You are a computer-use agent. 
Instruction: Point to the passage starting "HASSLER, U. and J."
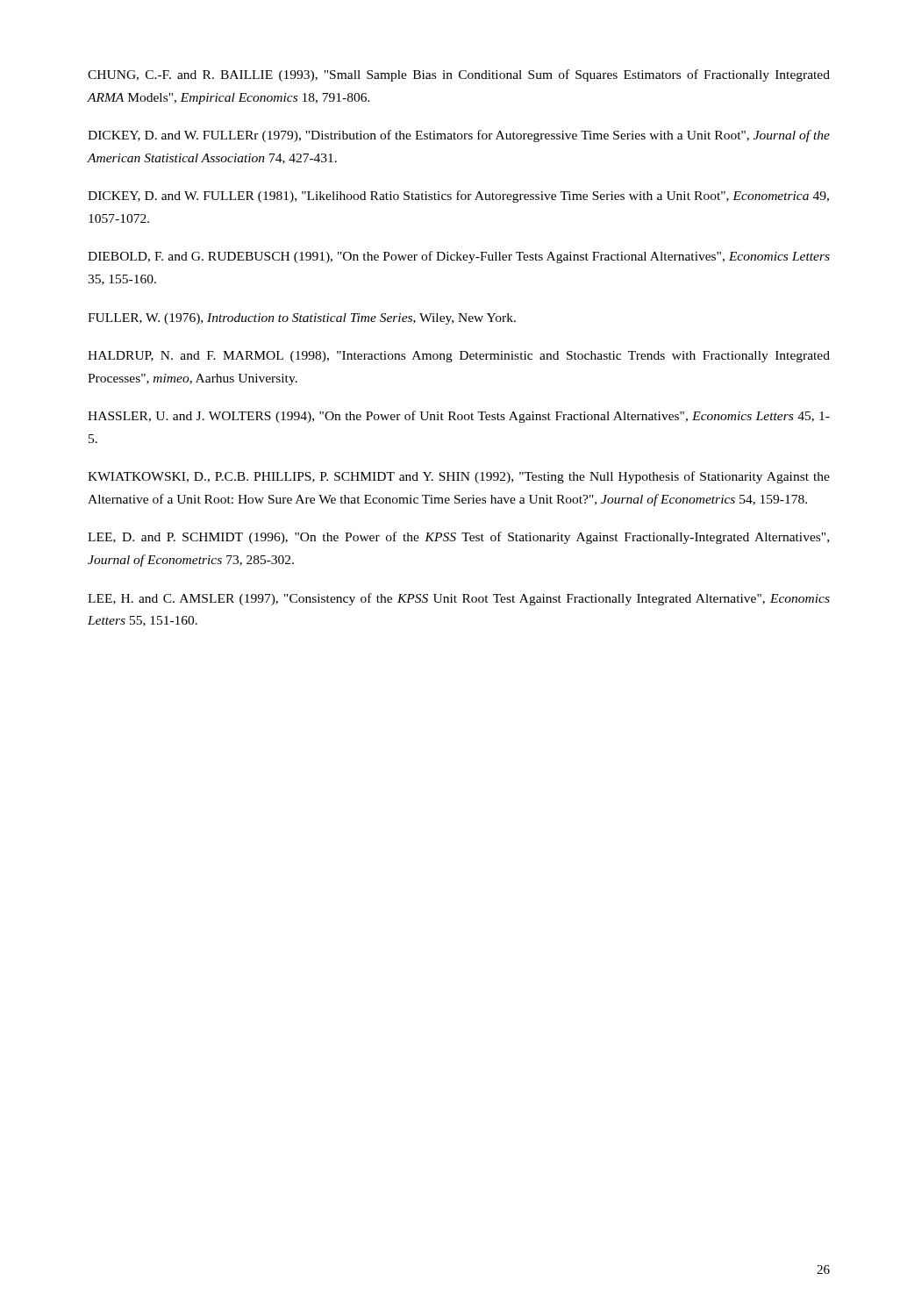pos(459,427)
